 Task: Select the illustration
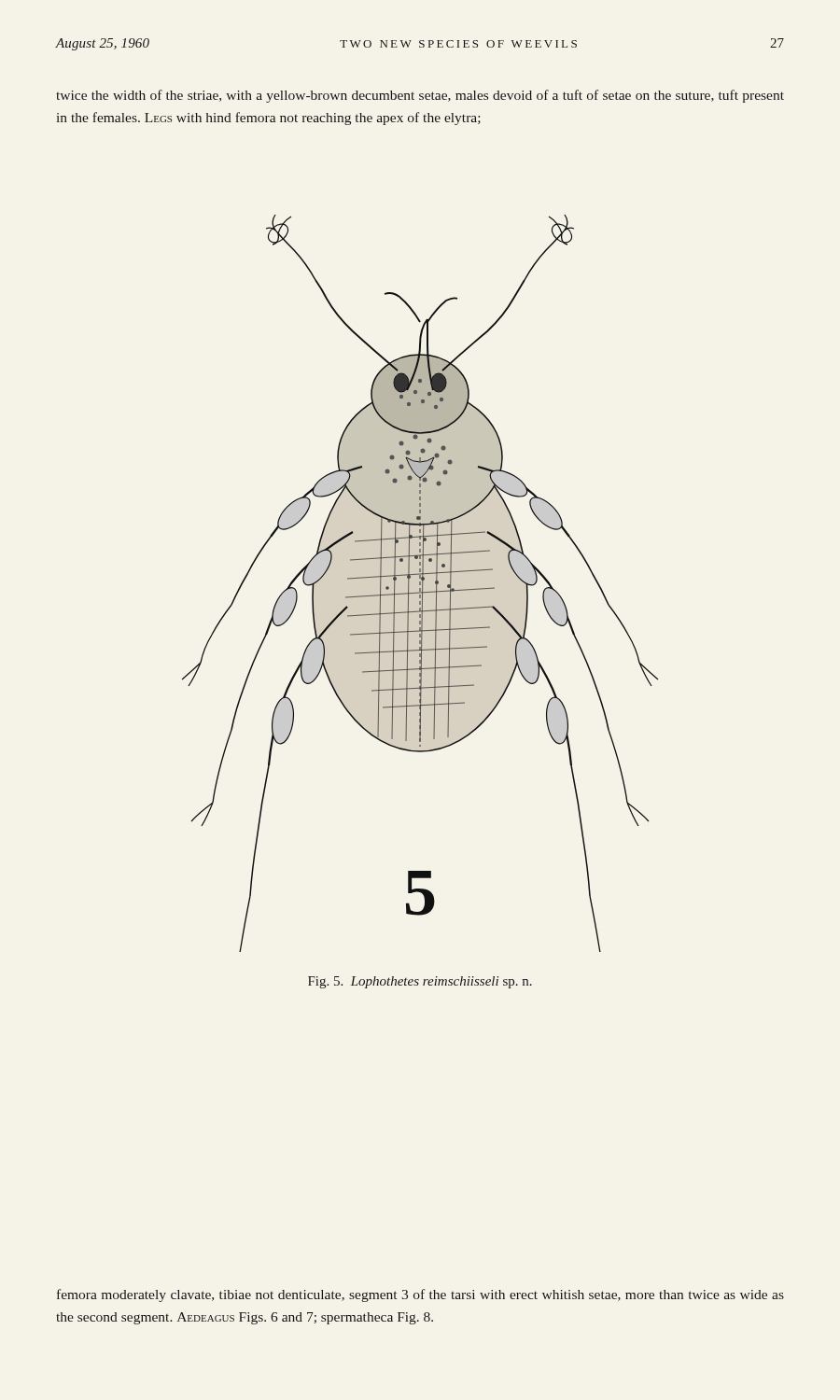coord(420,593)
